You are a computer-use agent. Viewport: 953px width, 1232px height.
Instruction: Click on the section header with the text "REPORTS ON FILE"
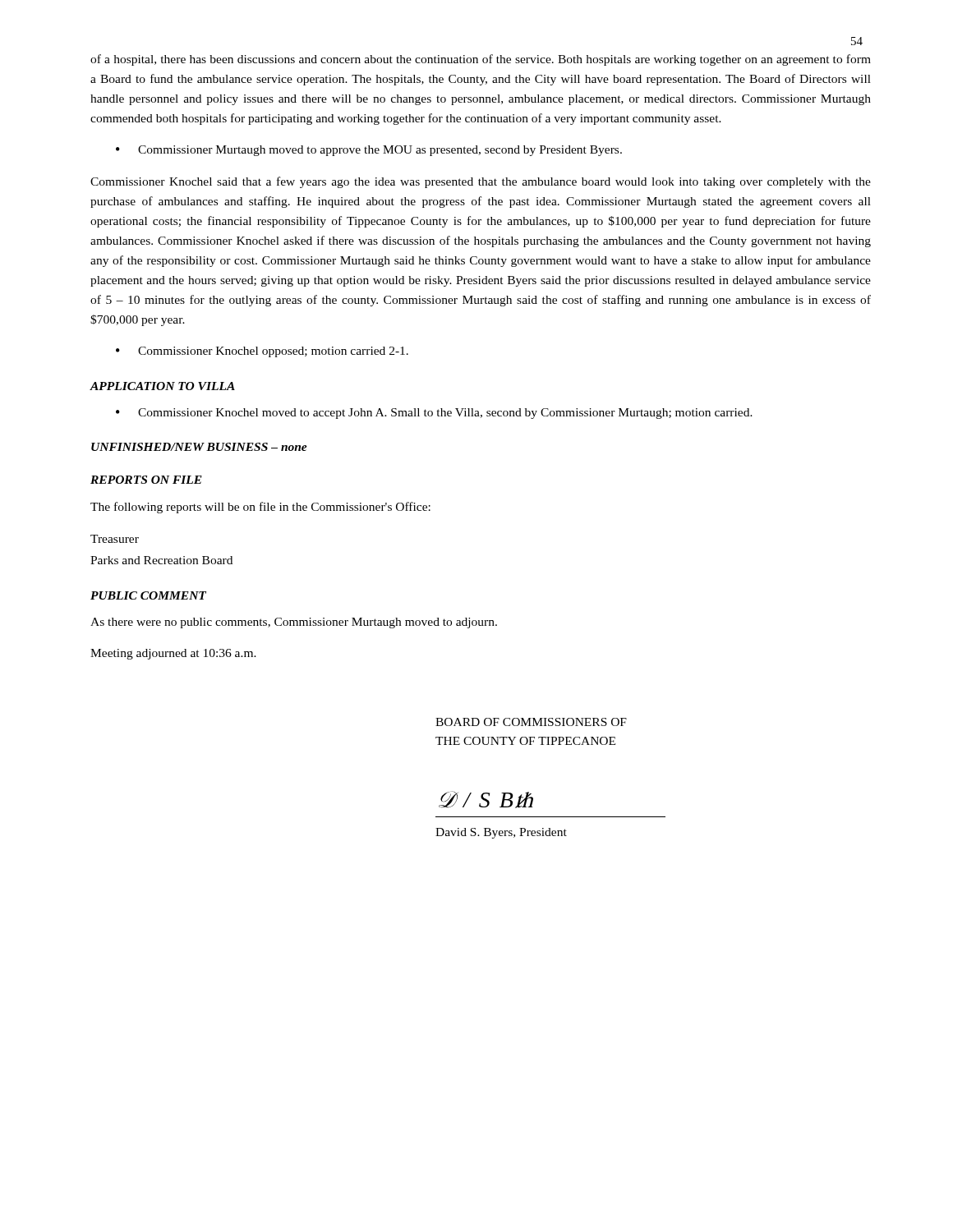tap(146, 479)
